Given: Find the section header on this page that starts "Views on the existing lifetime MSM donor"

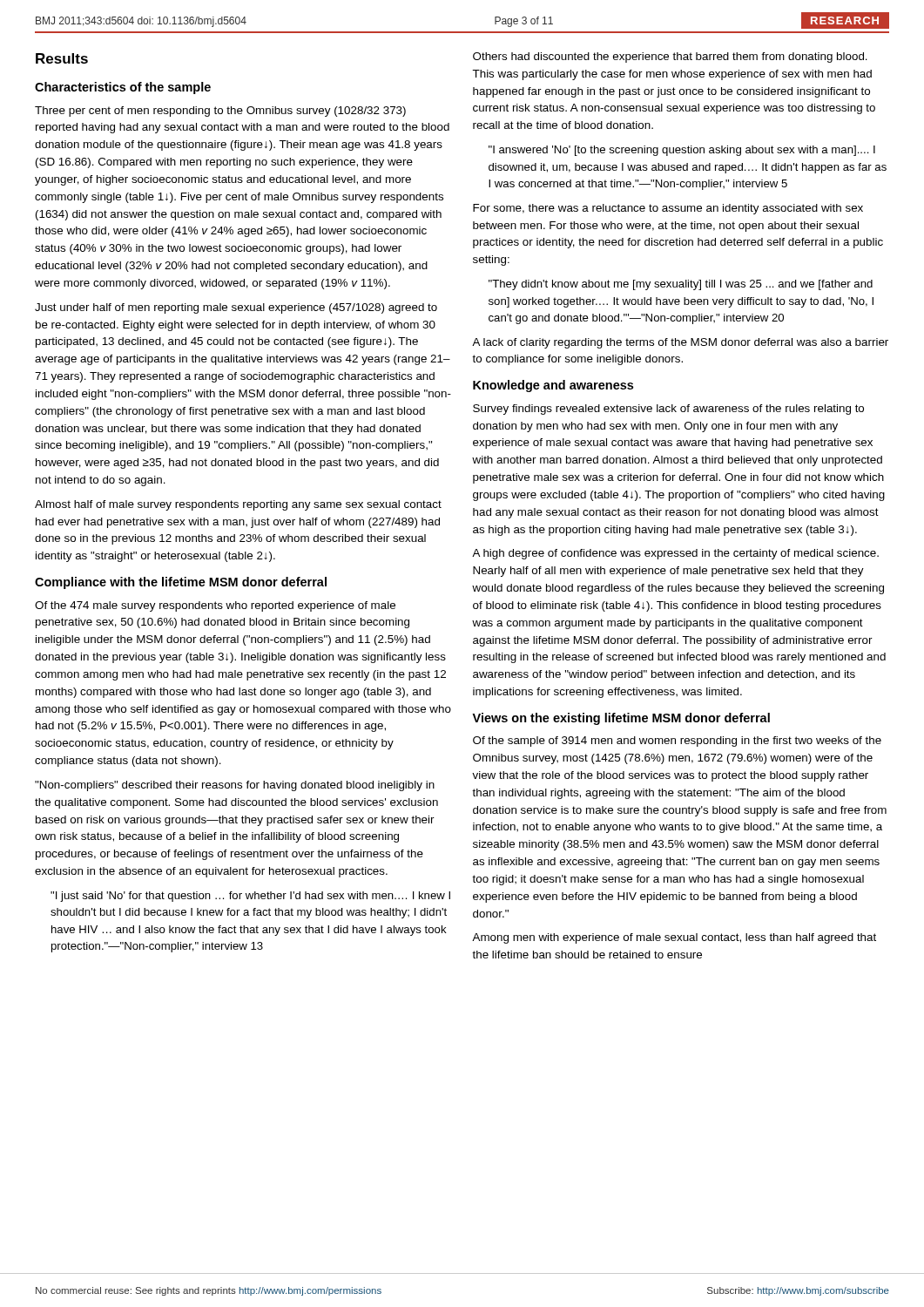Looking at the screenshot, I should (x=621, y=718).
